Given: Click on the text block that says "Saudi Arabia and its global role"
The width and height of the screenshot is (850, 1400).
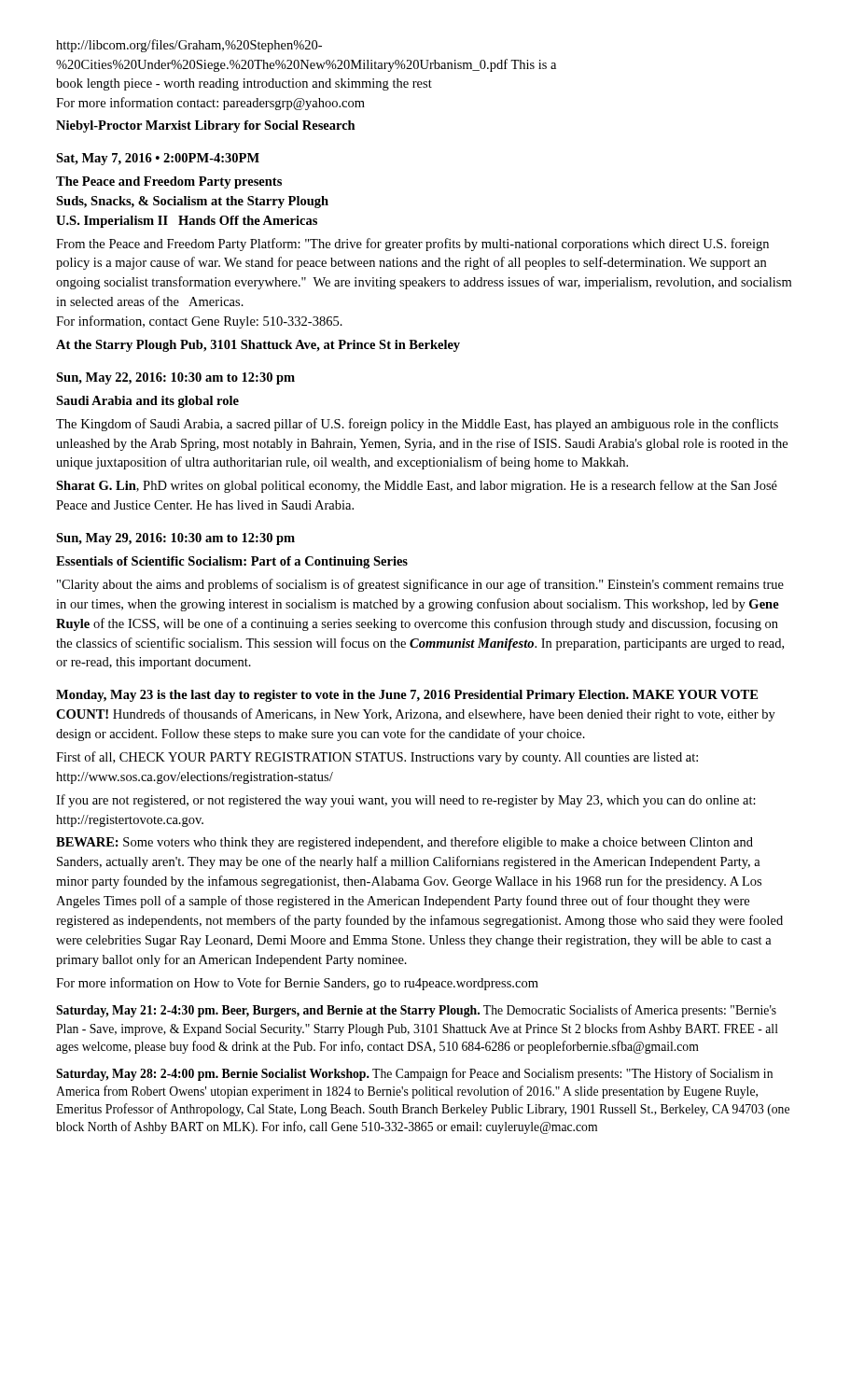Looking at the screenshot, I should [425, 453].
